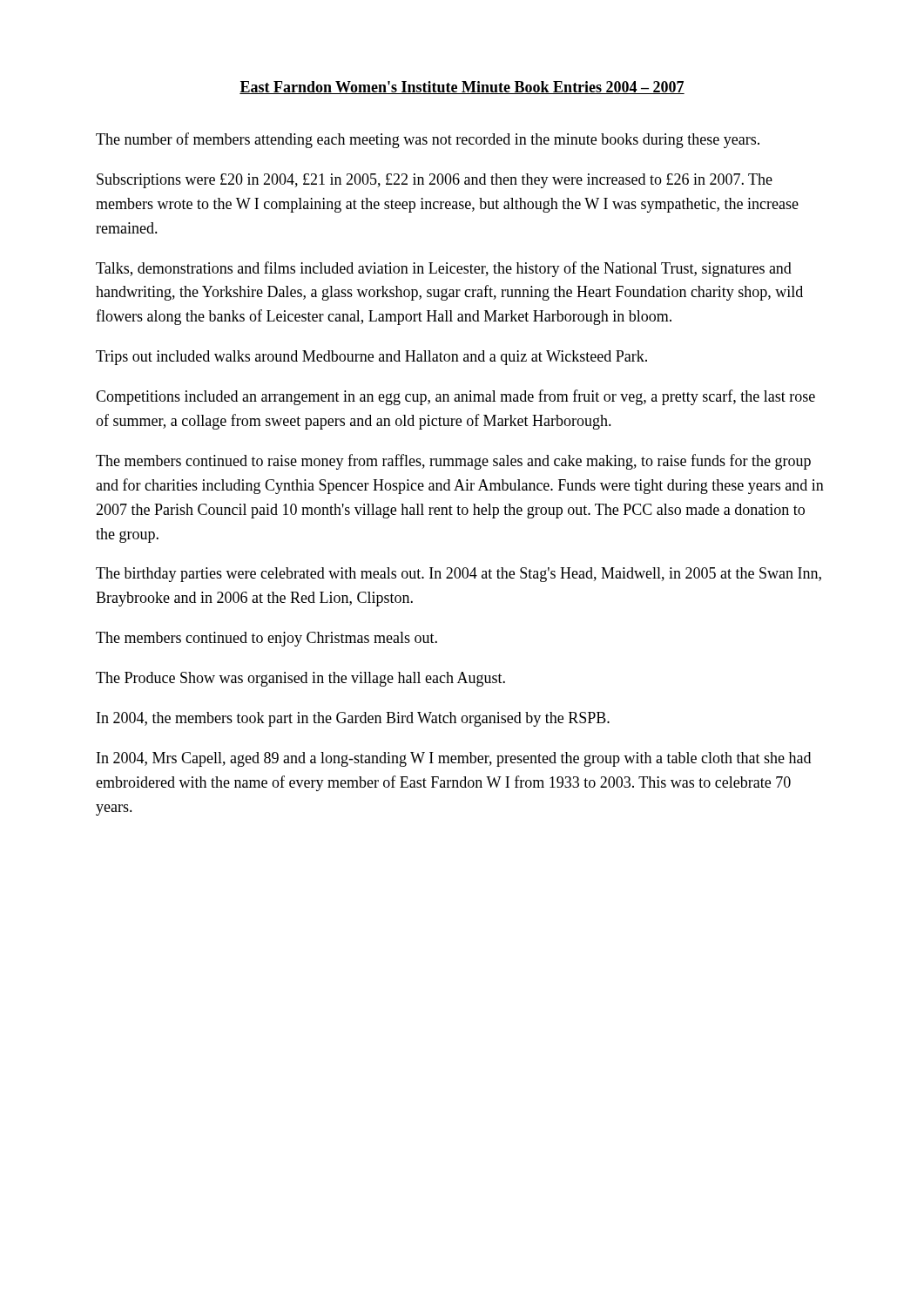Navigate to the region starting "In 2004, the"
The height and width of the screenshot is (1307, 924).
pos(353,718)
